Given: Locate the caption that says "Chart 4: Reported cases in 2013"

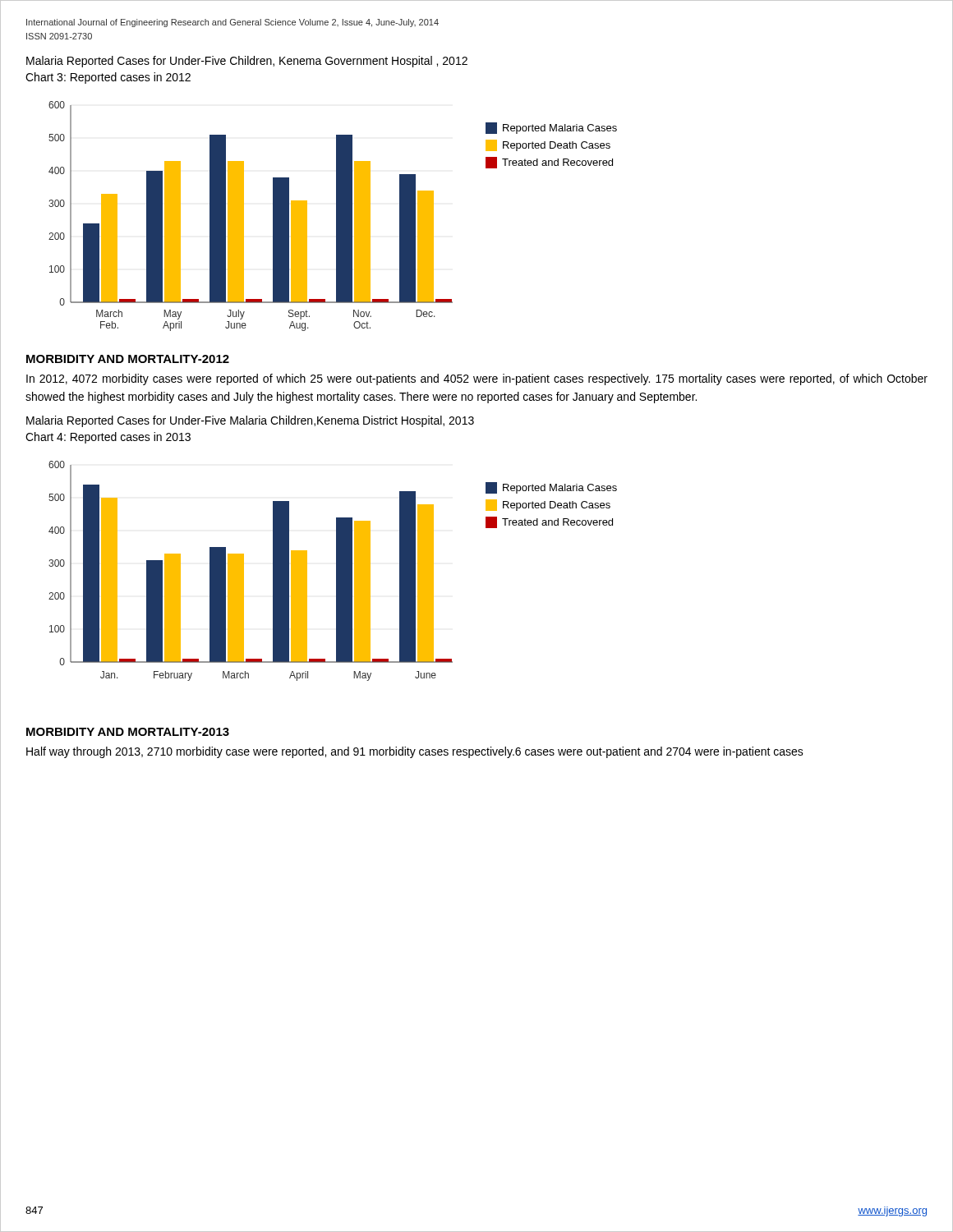Looking at the screenshot, I should [x=108, y=437].
